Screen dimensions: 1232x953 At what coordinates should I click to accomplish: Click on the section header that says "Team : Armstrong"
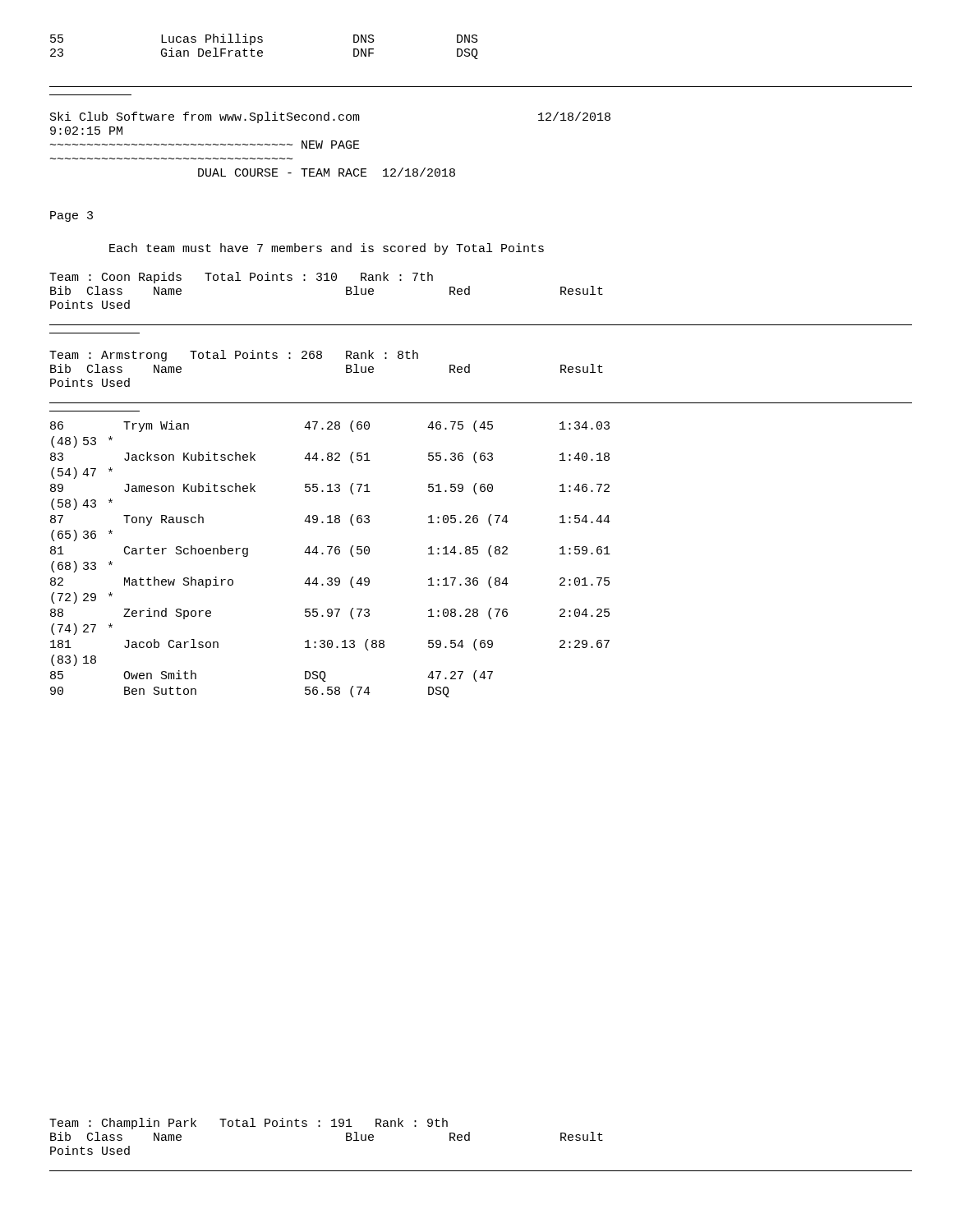point(234,356)
